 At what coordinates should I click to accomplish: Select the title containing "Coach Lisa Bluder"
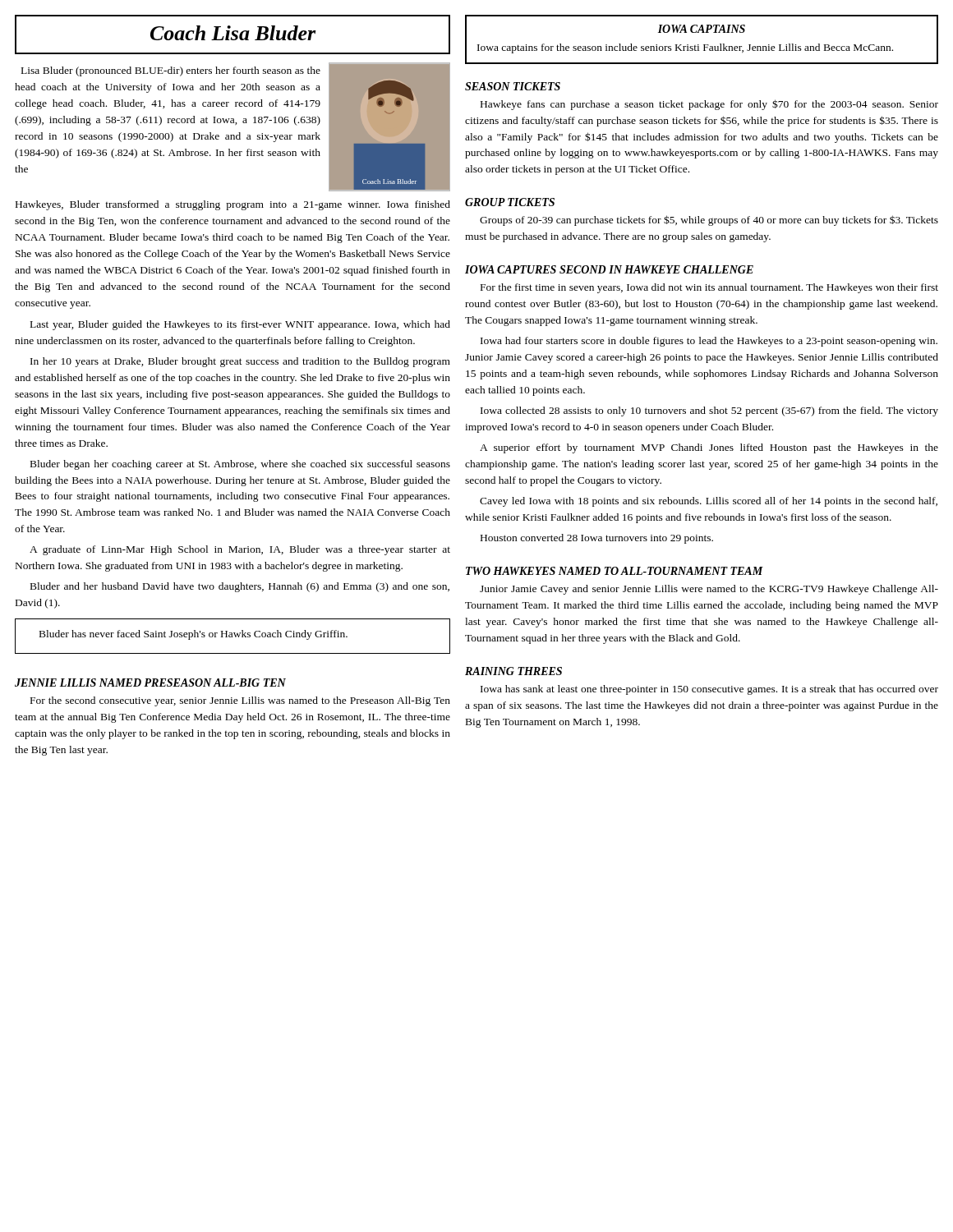pyautogui.click(x=233, y=34)
